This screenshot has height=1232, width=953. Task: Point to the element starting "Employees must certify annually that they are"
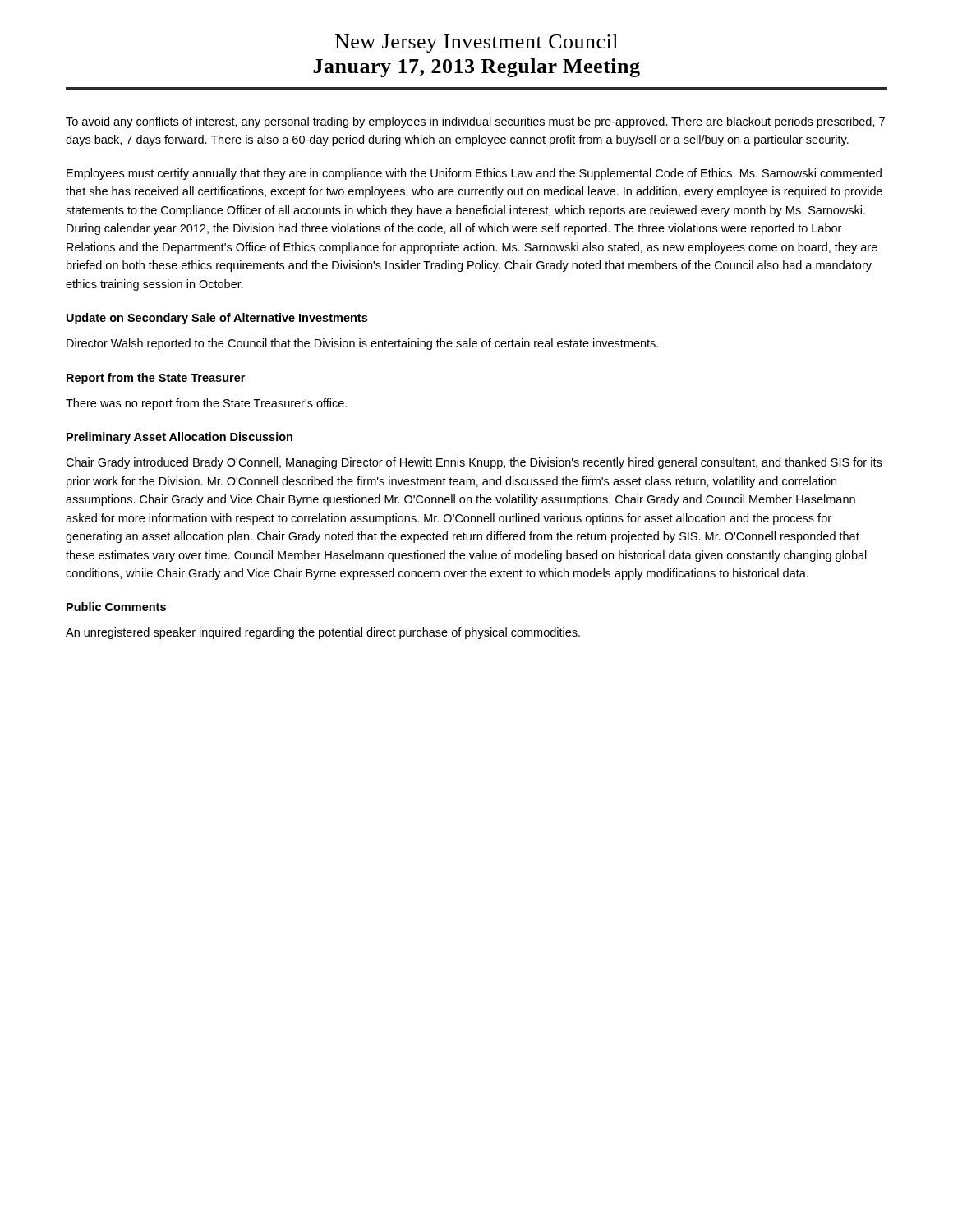point(474,229)
